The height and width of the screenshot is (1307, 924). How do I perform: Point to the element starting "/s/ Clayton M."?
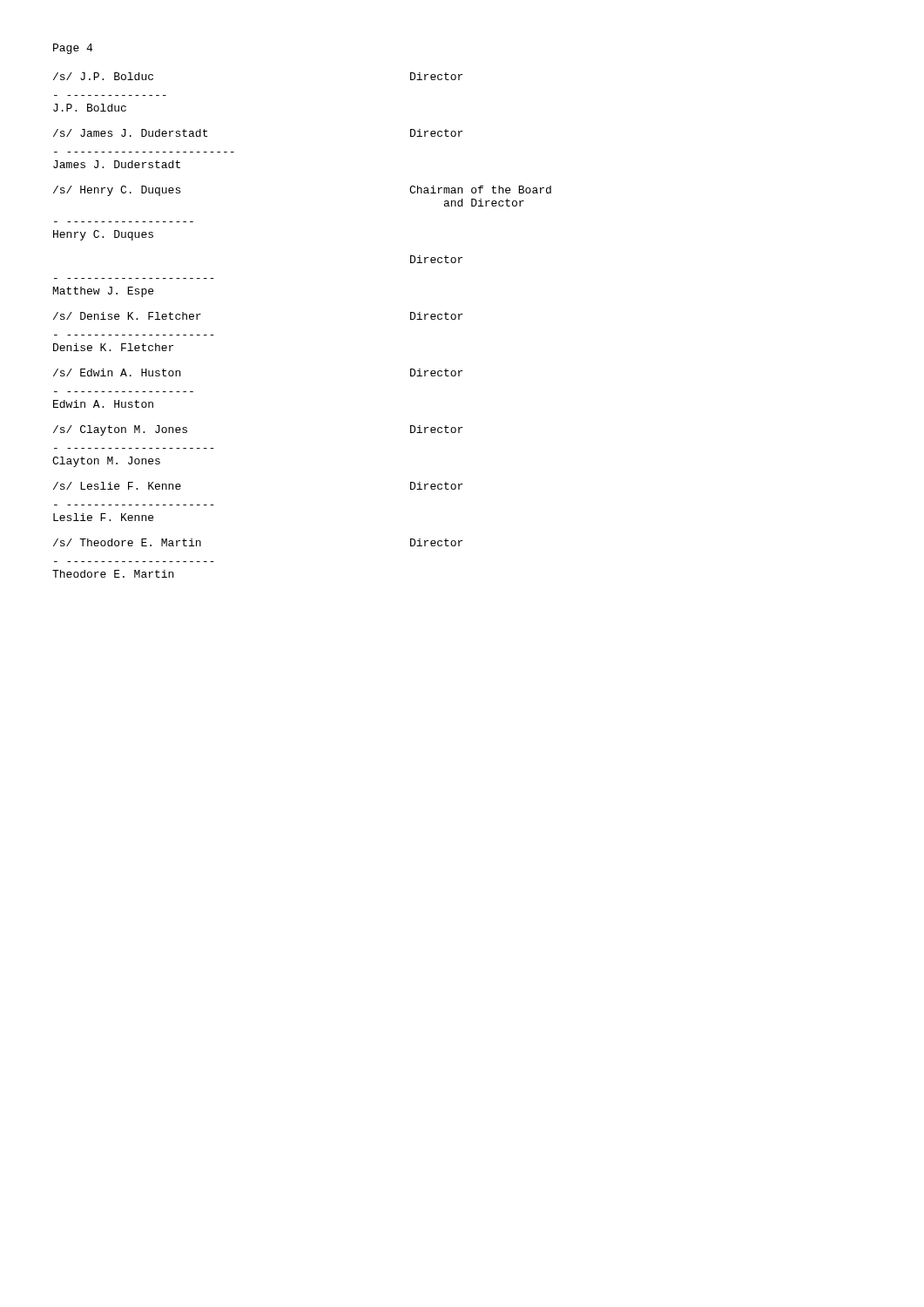click(x=115, y=430)
